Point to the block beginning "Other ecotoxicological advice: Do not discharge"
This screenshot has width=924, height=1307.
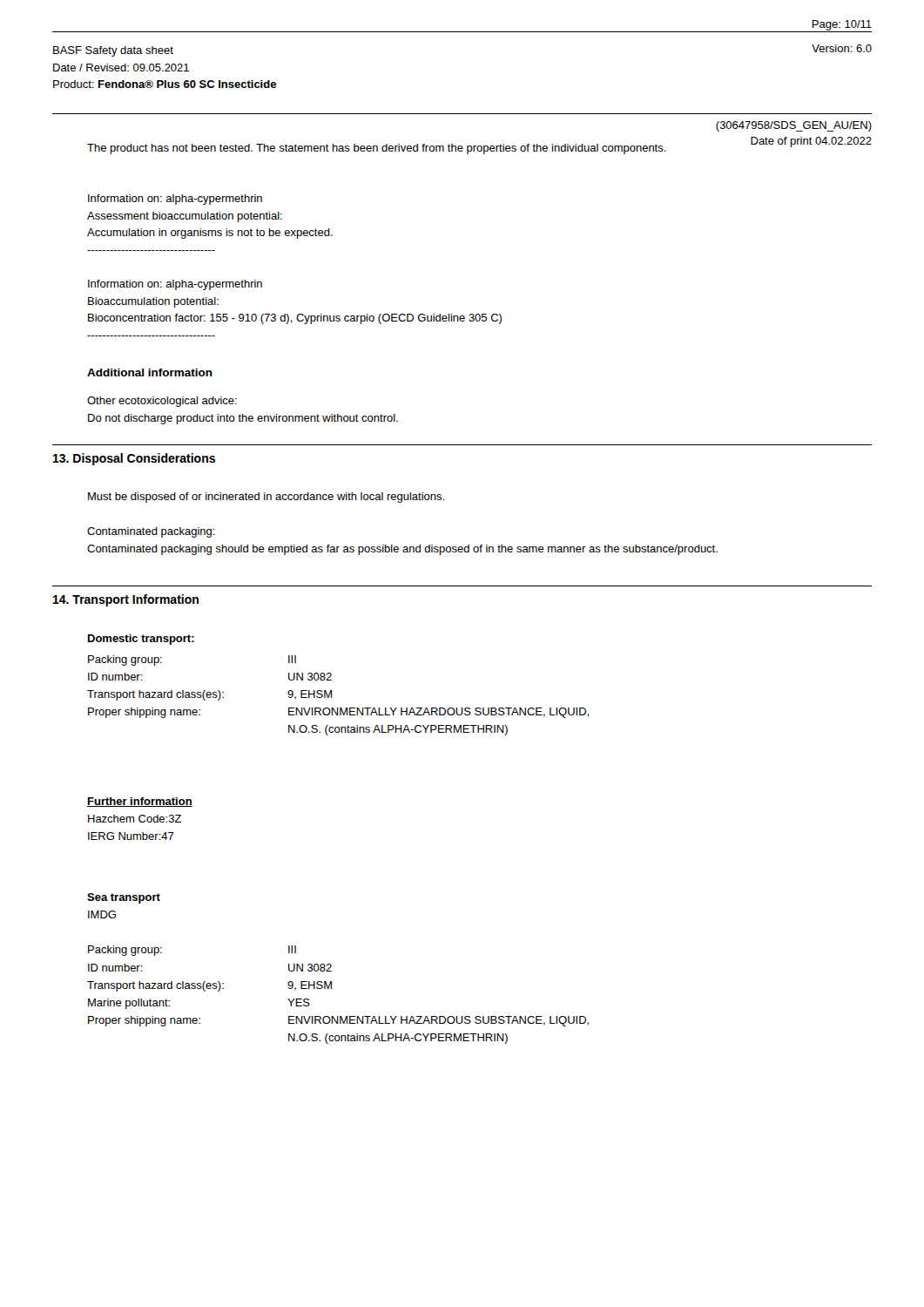[243, 409]
